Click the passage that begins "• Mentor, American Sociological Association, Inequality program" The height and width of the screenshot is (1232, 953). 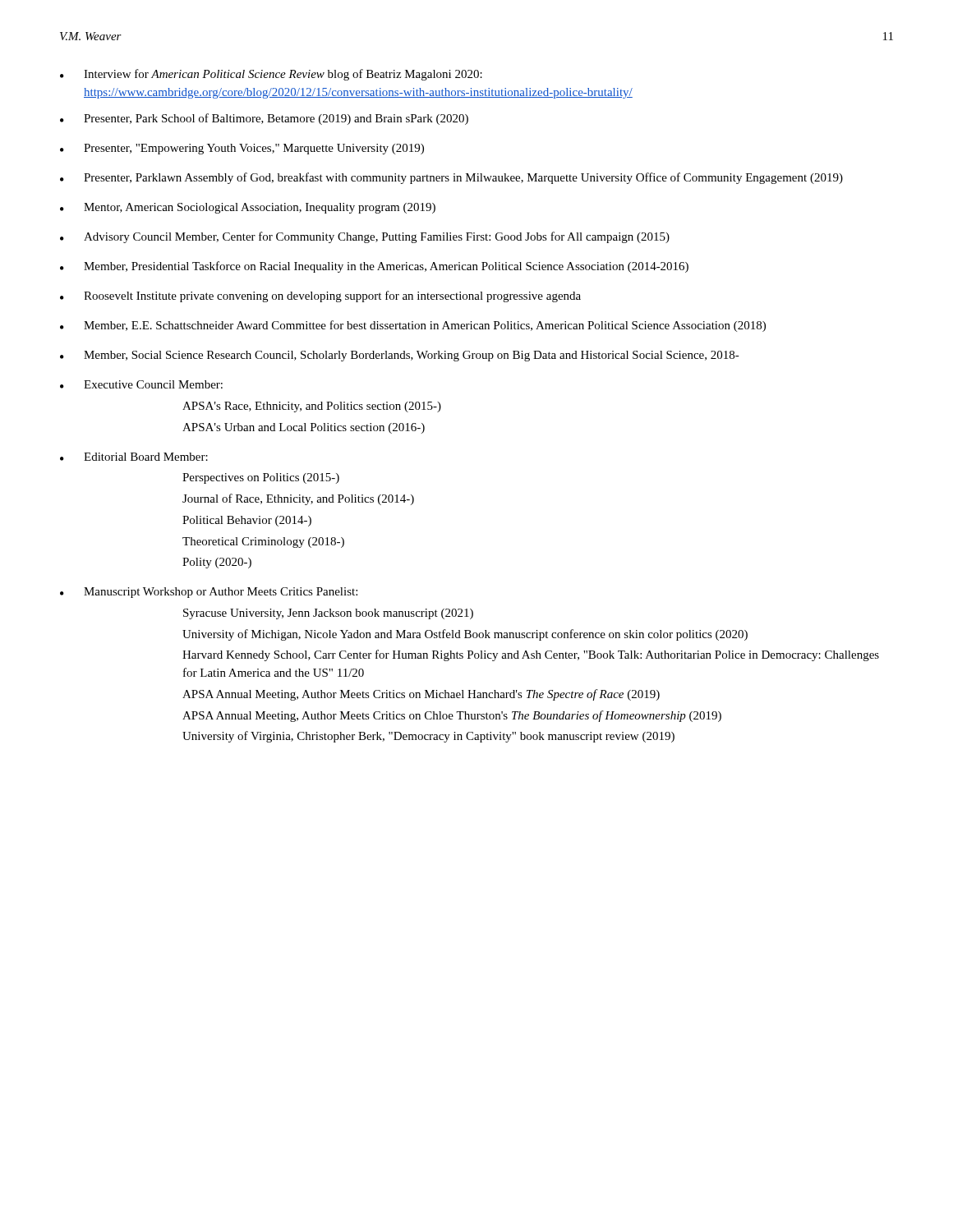(248, 208)
